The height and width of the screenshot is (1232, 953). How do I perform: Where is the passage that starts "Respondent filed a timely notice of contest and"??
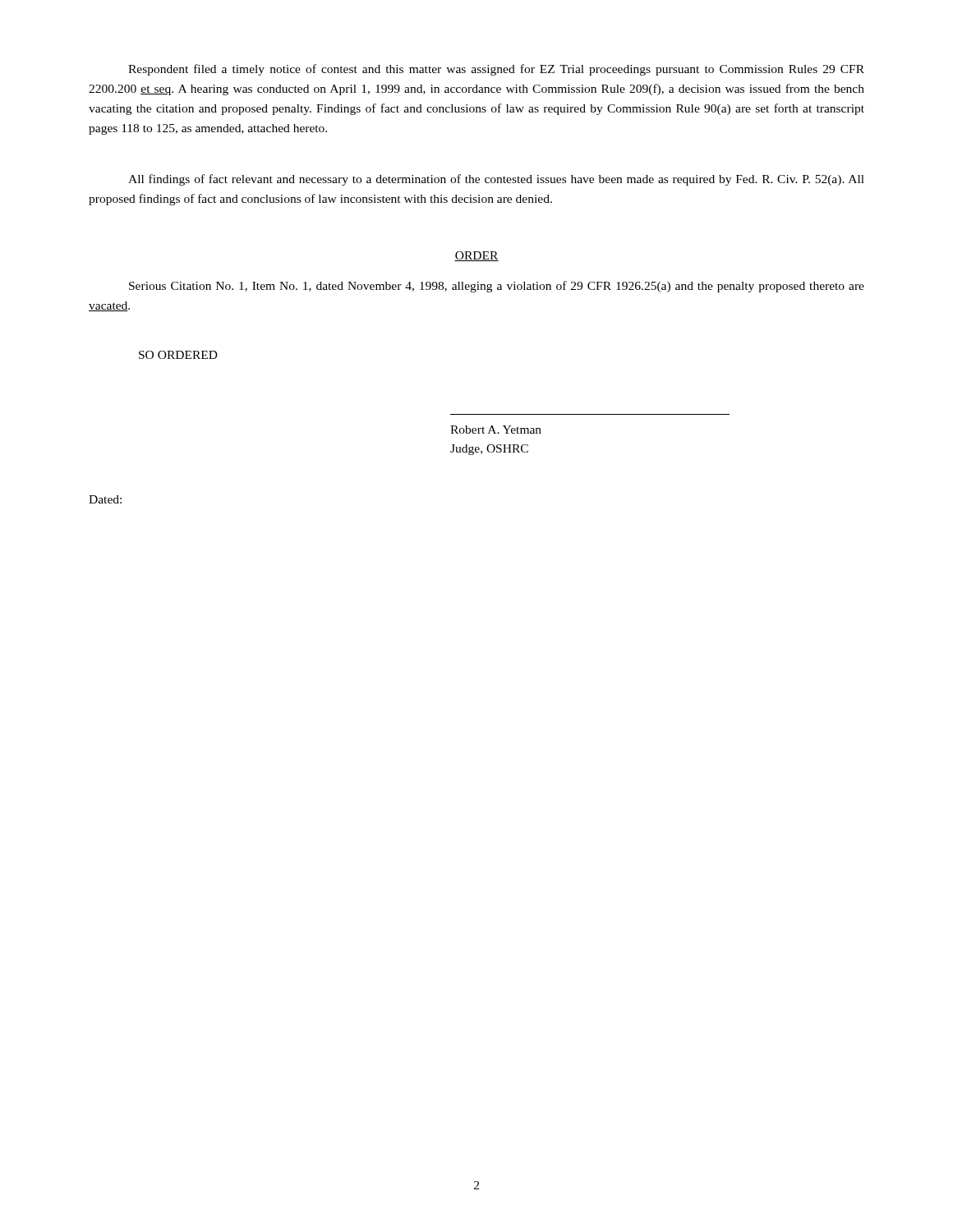click(476, 99)
